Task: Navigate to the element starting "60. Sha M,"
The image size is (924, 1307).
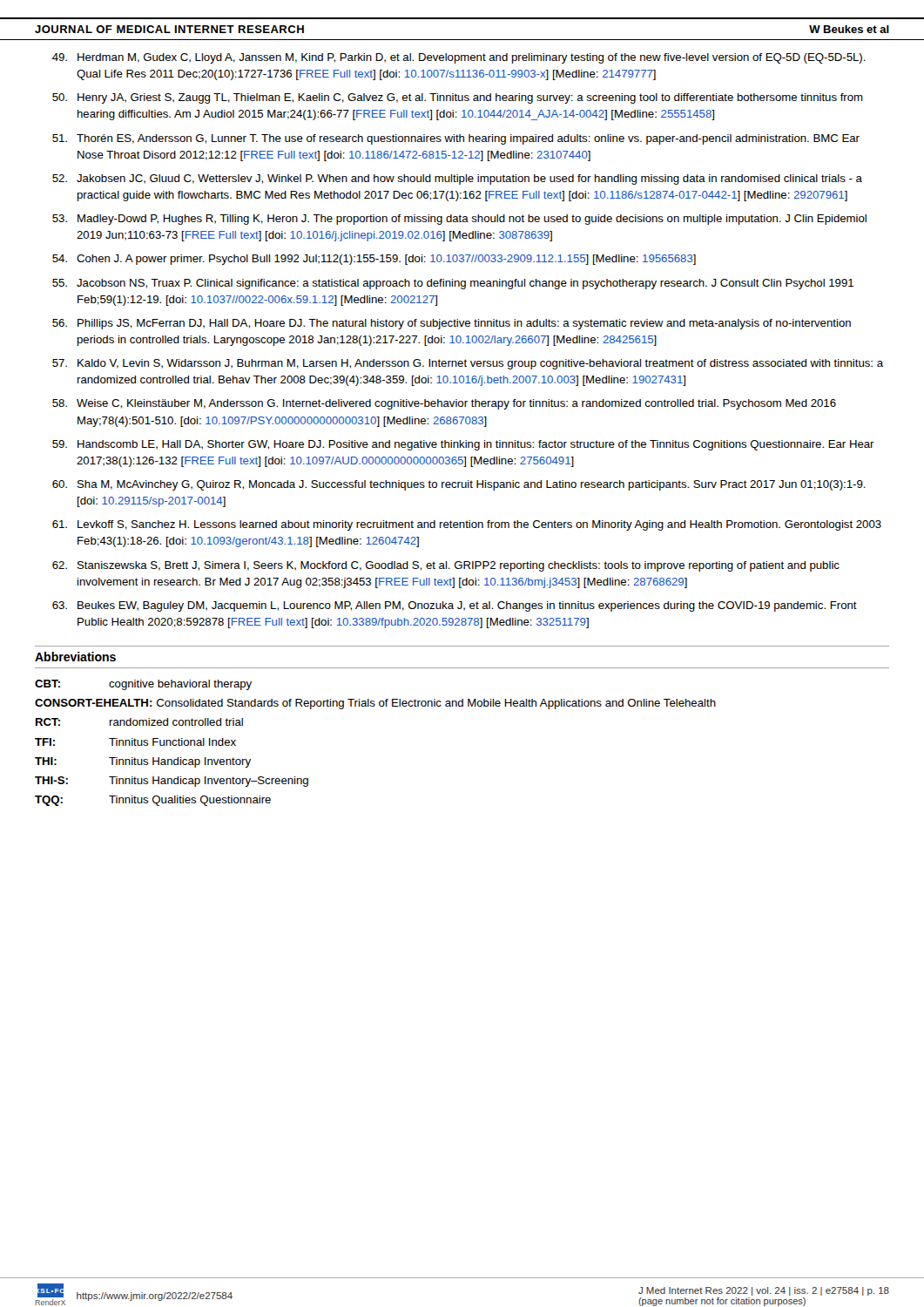Action: point(462,492)
